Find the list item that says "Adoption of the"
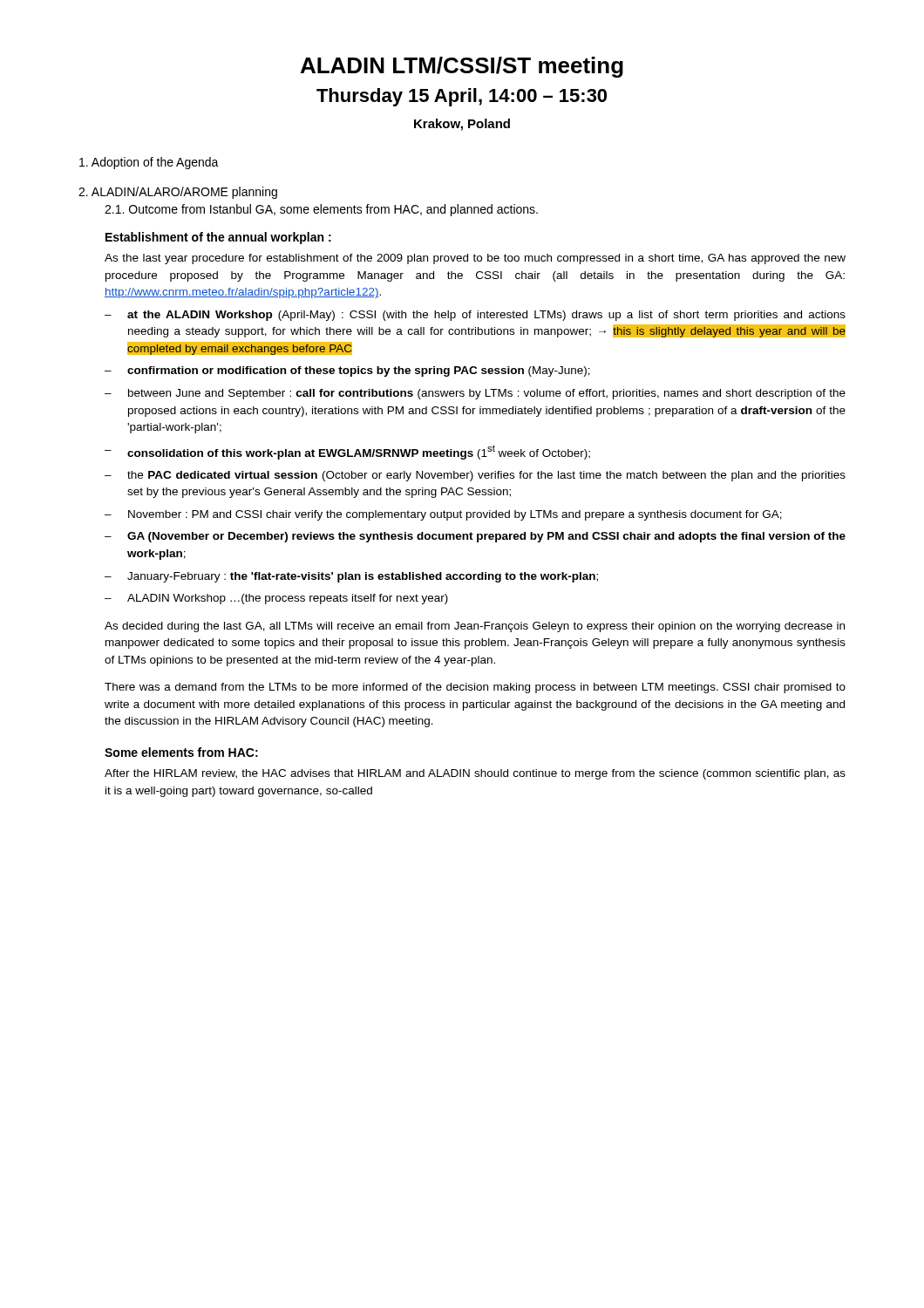The width and height of the screenshot is (924, 1308). tap(148, 162)
